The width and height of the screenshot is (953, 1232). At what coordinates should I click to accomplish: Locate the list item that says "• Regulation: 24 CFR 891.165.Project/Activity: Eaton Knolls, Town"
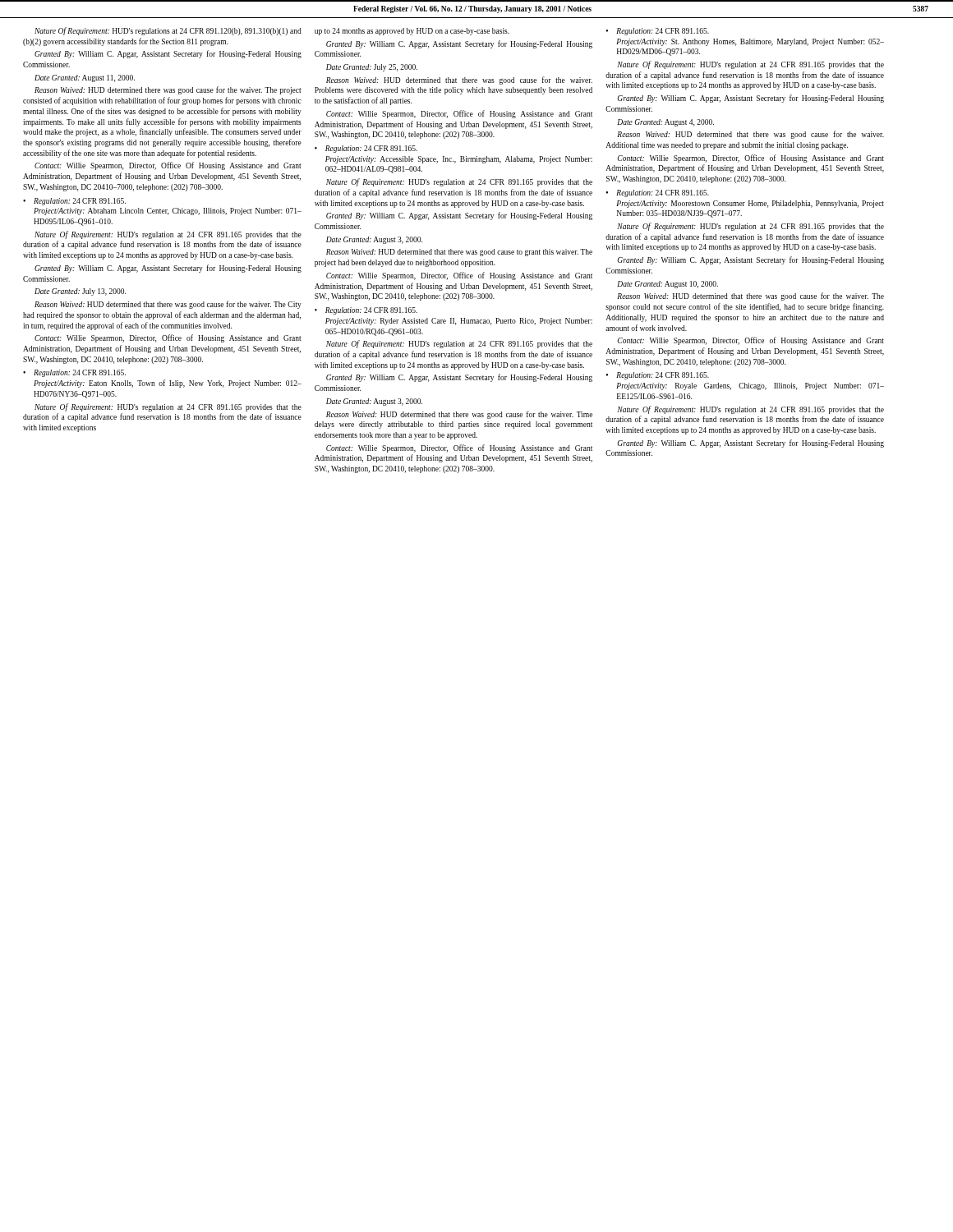(x=162, y=384)
